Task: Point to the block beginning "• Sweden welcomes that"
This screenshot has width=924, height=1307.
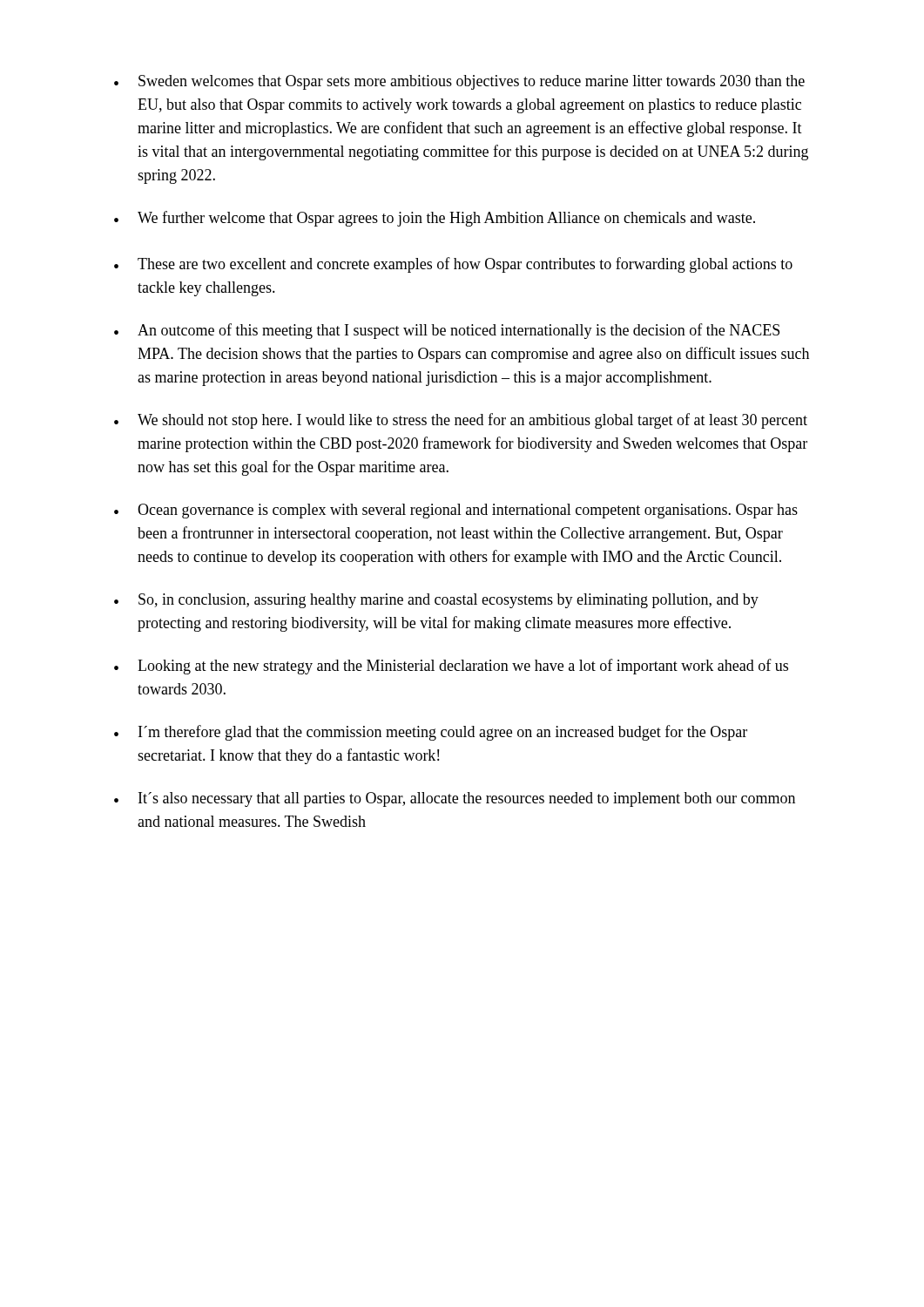Action: point(462,128)
